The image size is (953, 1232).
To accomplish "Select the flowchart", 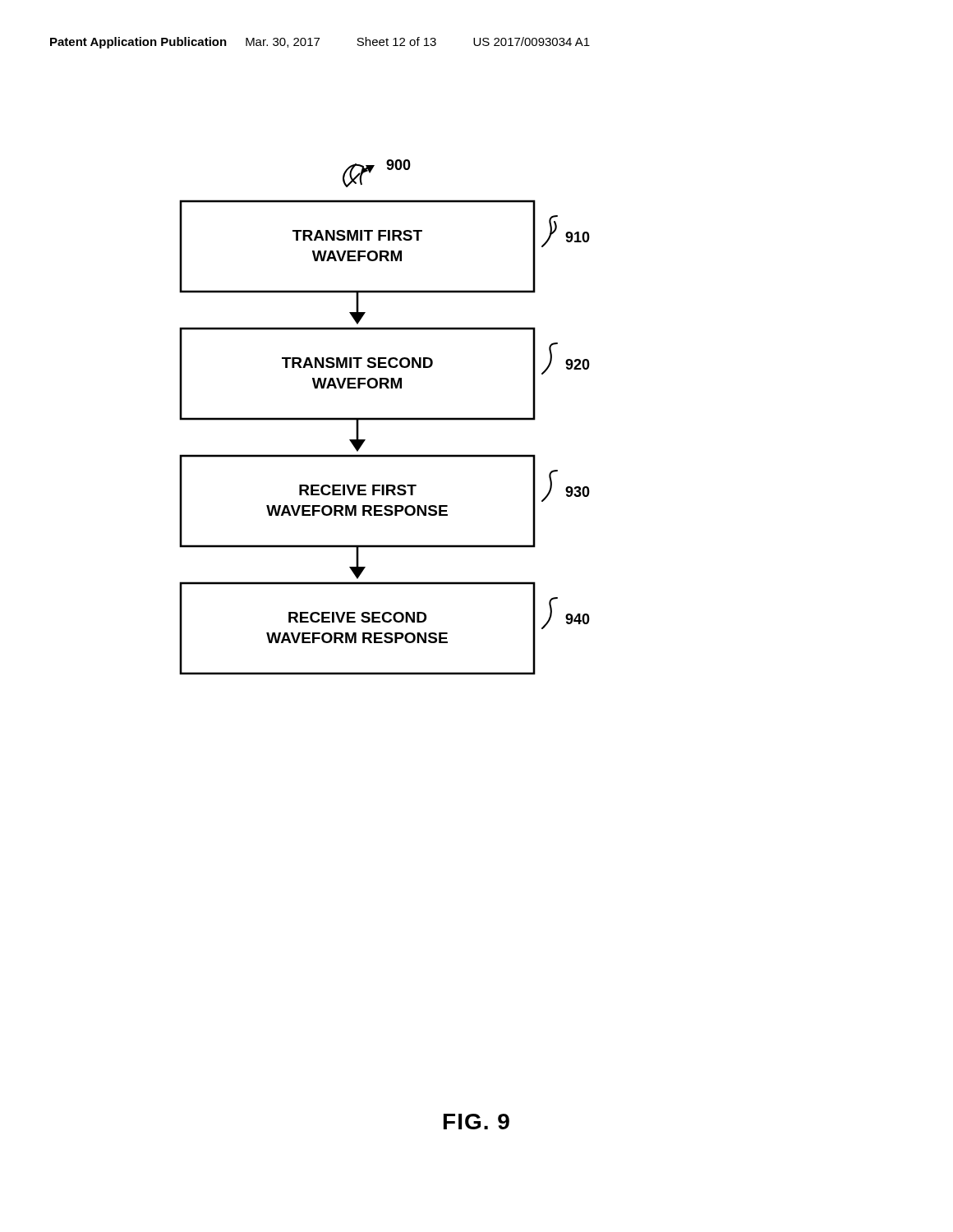I will point(411,439).
